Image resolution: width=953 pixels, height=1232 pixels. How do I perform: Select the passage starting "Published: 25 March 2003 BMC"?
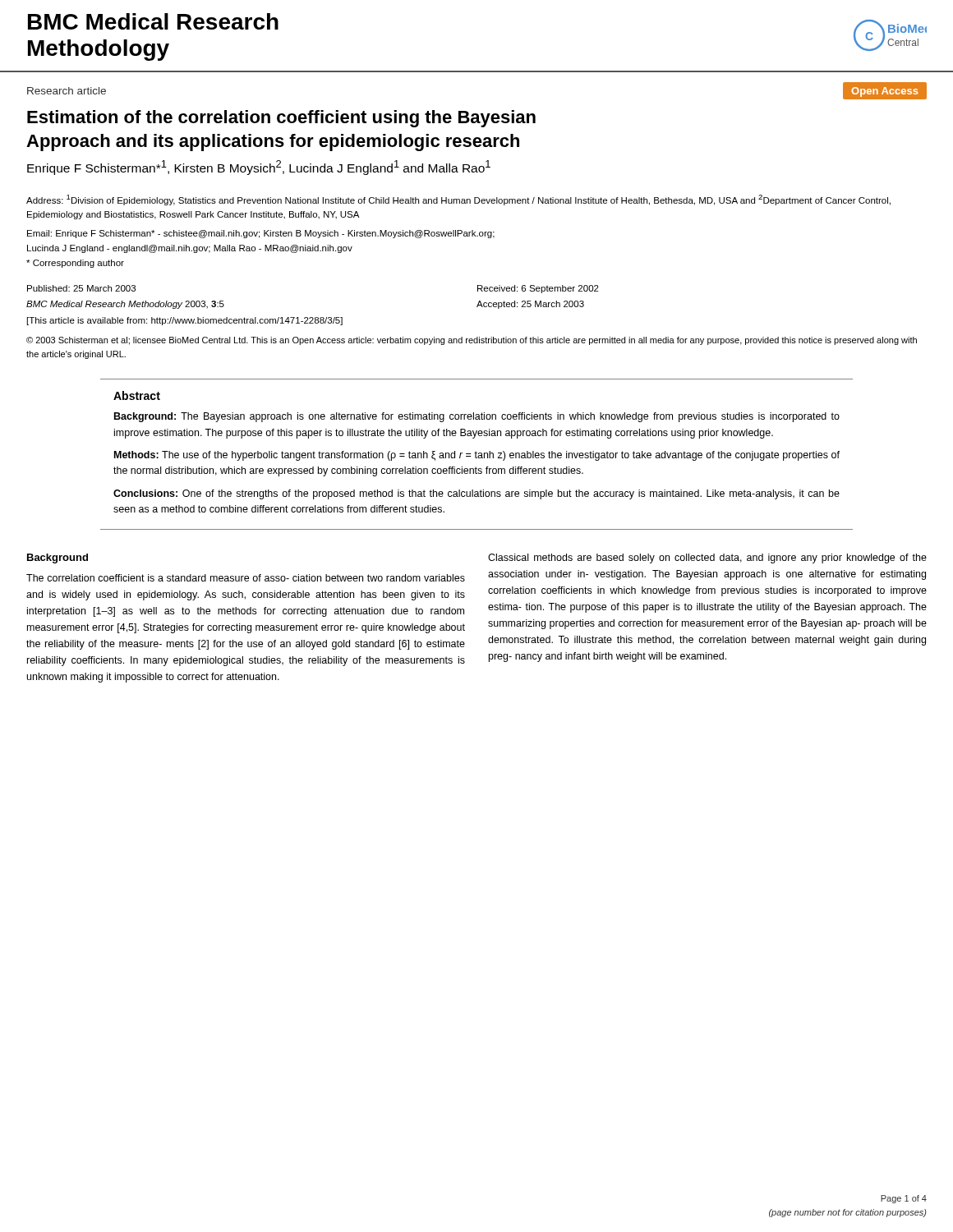pos(185,304)
